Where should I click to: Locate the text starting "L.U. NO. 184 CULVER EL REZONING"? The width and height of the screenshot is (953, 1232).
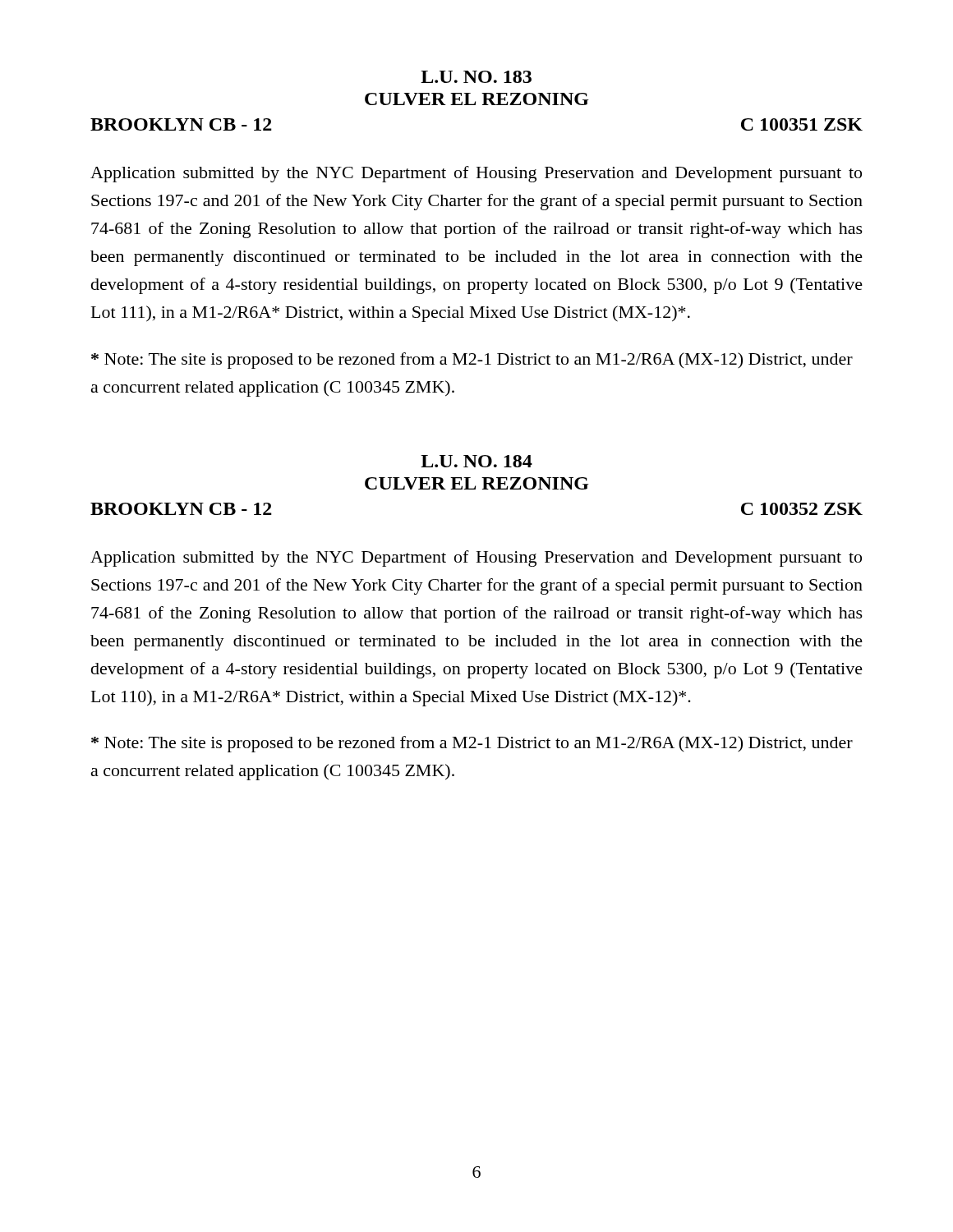tap(476, 472)
